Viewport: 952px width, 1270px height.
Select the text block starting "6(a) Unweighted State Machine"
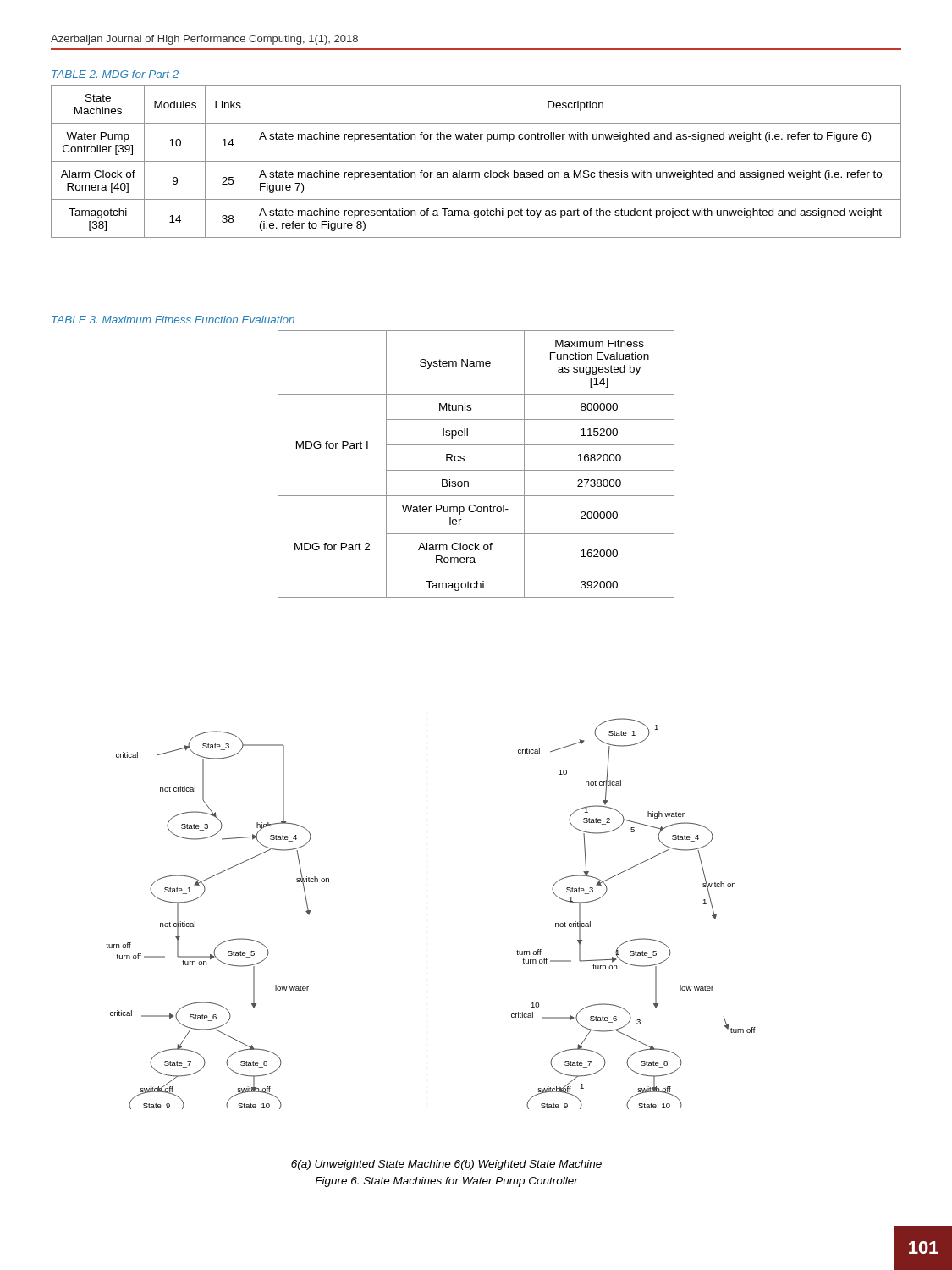tap(446, 1172)
